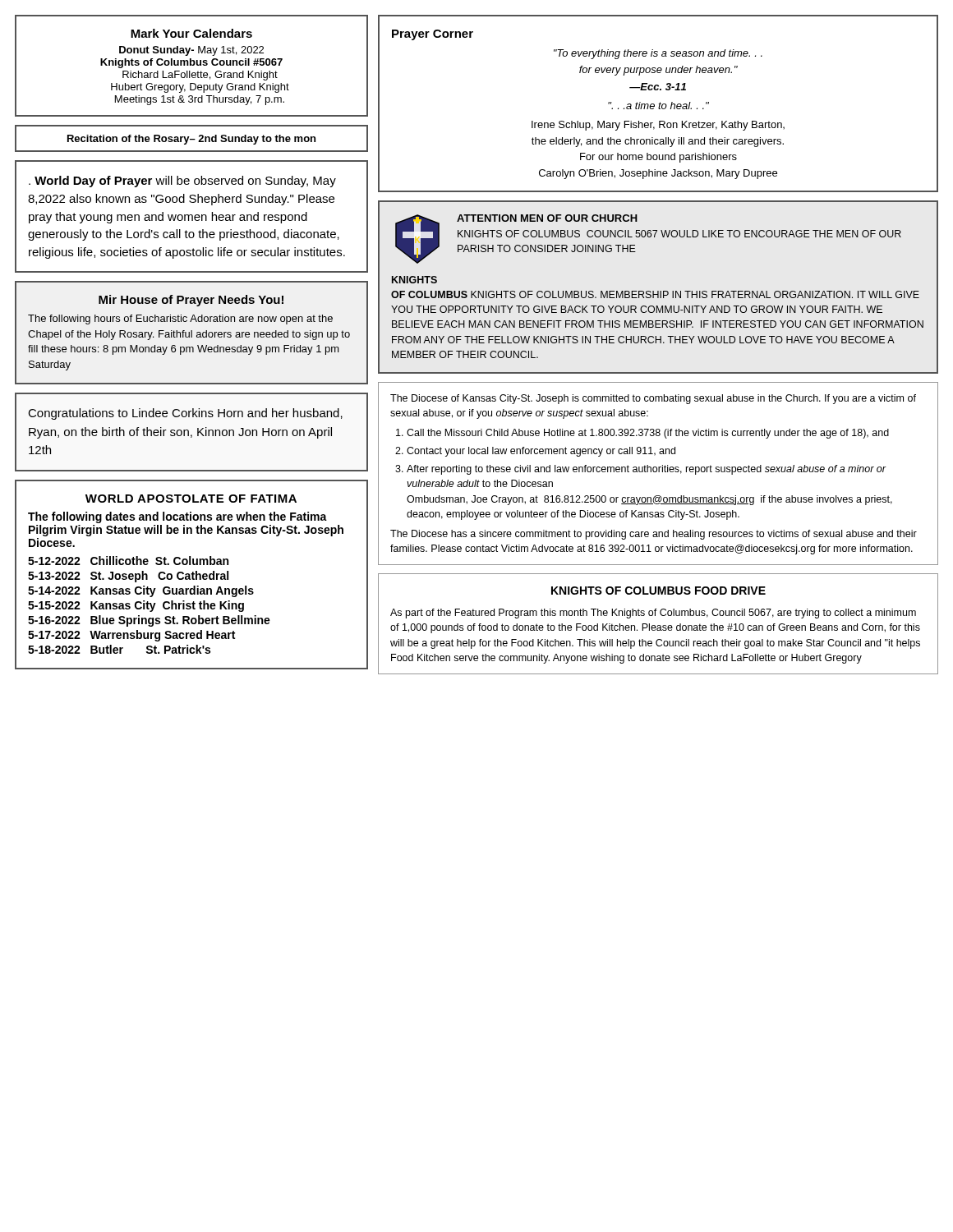Screen dimensions: 1232x953
Task: Locate the section header that opens with "Mark Your Calendars Donut Sunday- May 1st, 2022"
Action: coord(191,66)
